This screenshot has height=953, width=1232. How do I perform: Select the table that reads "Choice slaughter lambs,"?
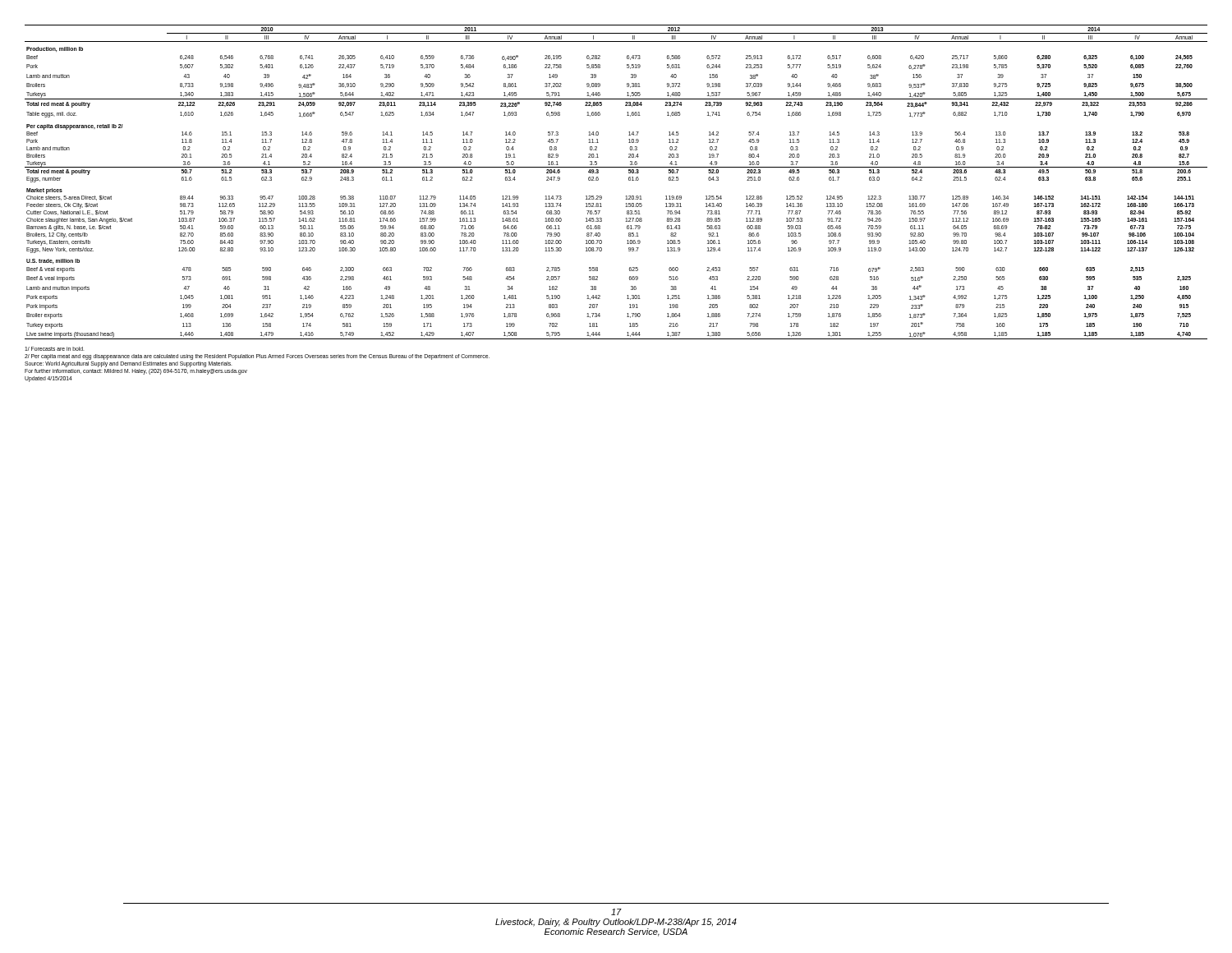point(616,182)
